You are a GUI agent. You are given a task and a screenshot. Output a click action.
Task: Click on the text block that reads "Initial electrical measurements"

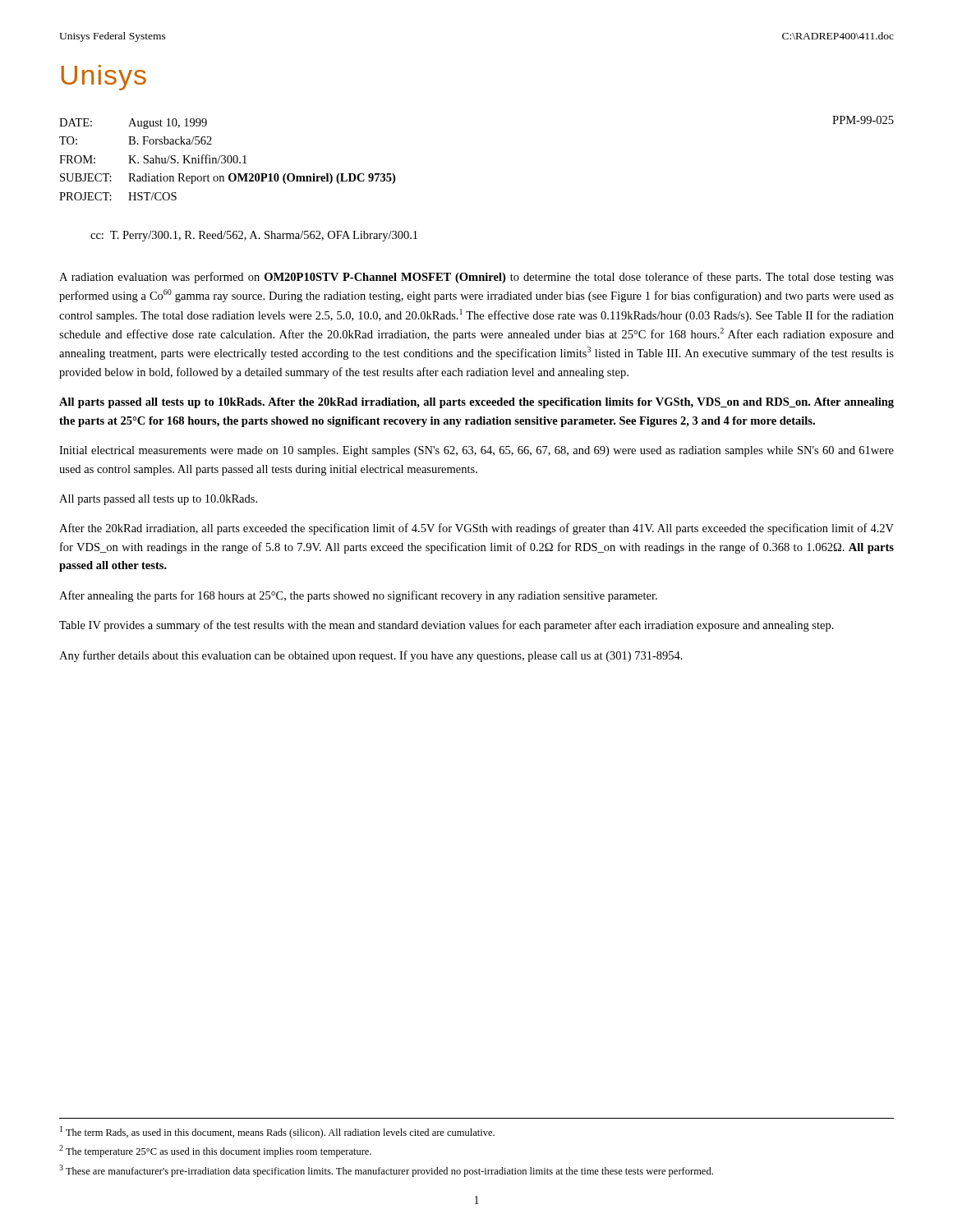point(476,459)
